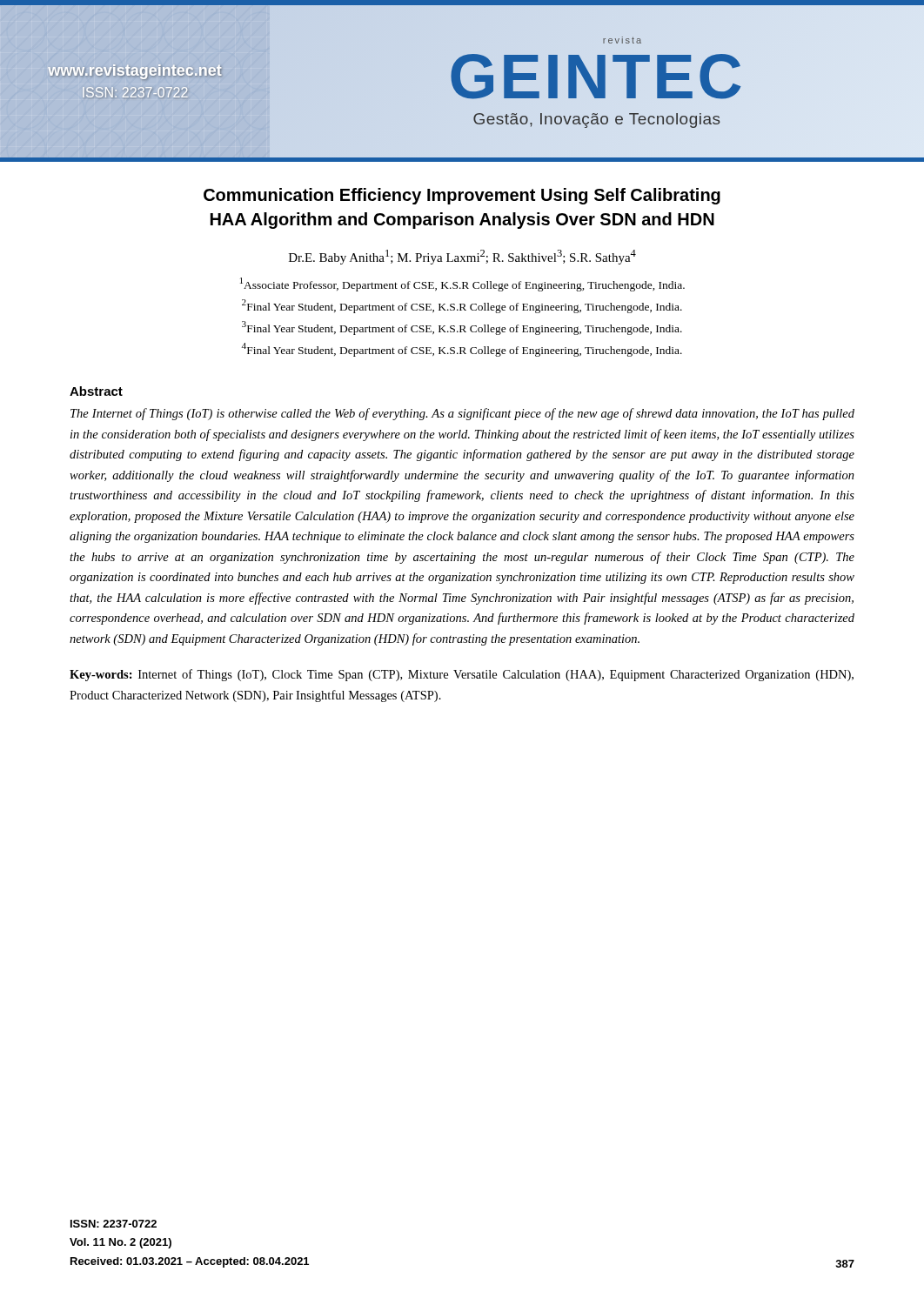Find the block starting "Dr.E. Baby Anitha1;"
Screen dimensions: 1305x924
(462, 256)
